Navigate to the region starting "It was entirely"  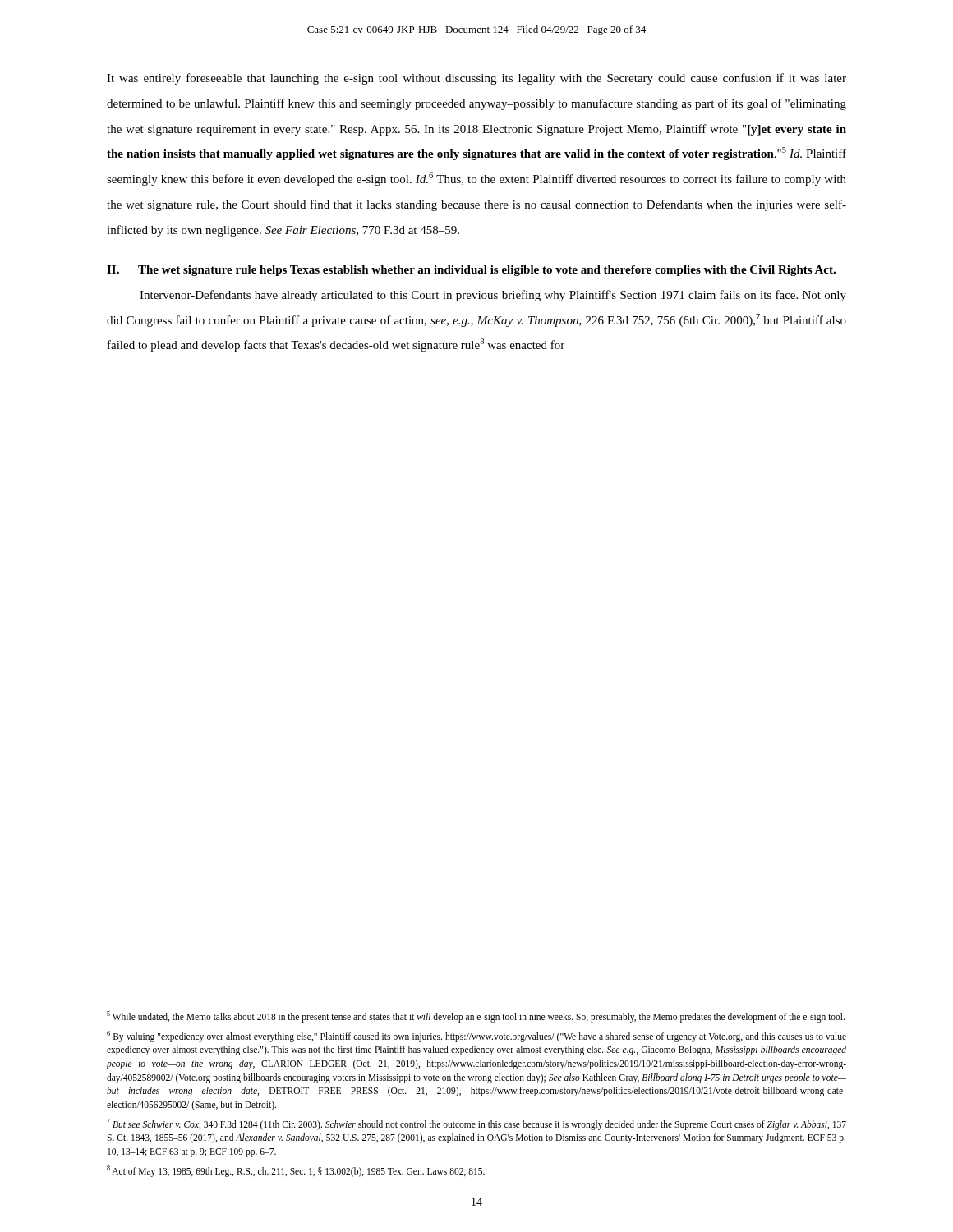point(476,154)
